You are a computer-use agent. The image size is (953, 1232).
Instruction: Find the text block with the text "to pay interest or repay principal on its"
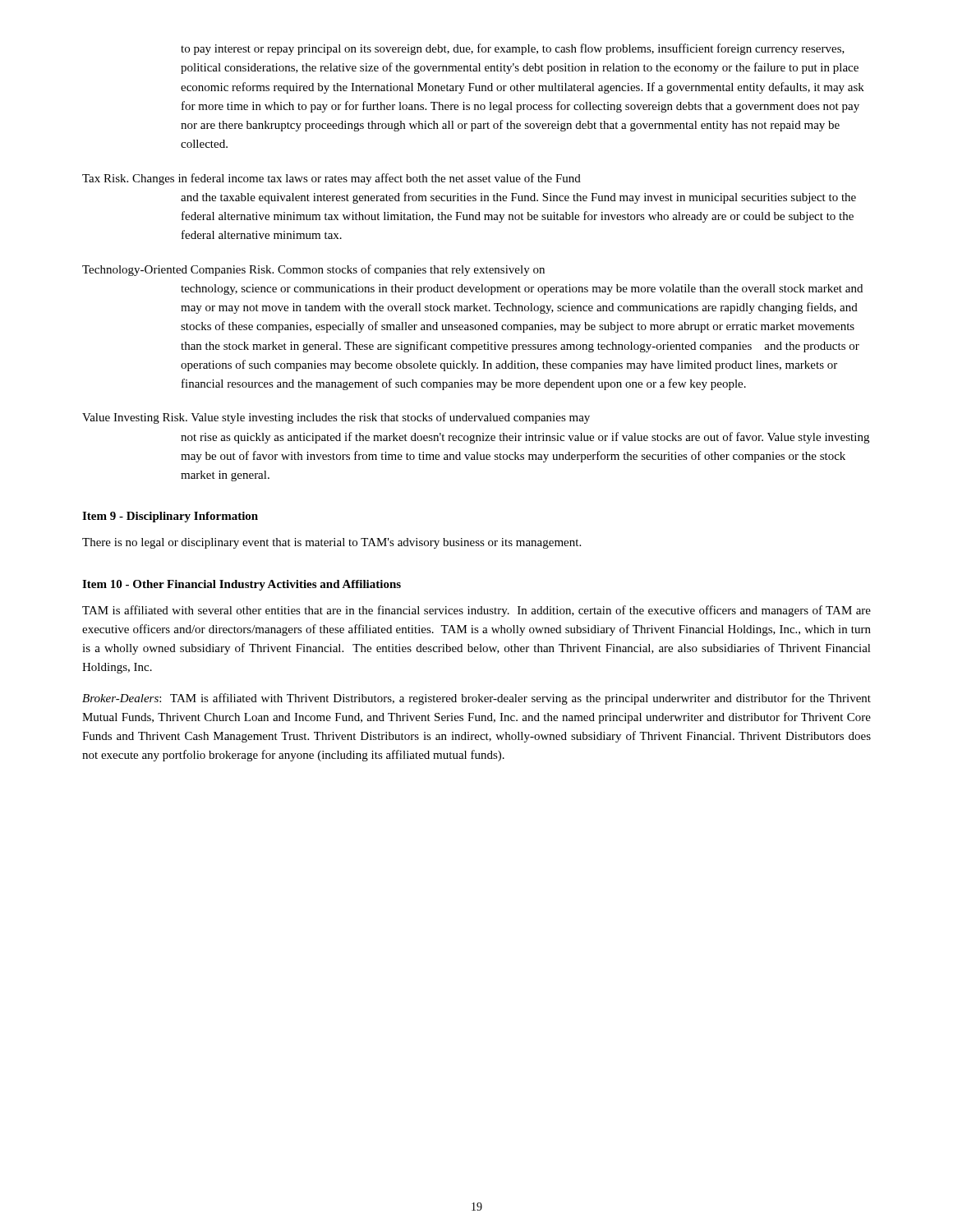point(522,96)
